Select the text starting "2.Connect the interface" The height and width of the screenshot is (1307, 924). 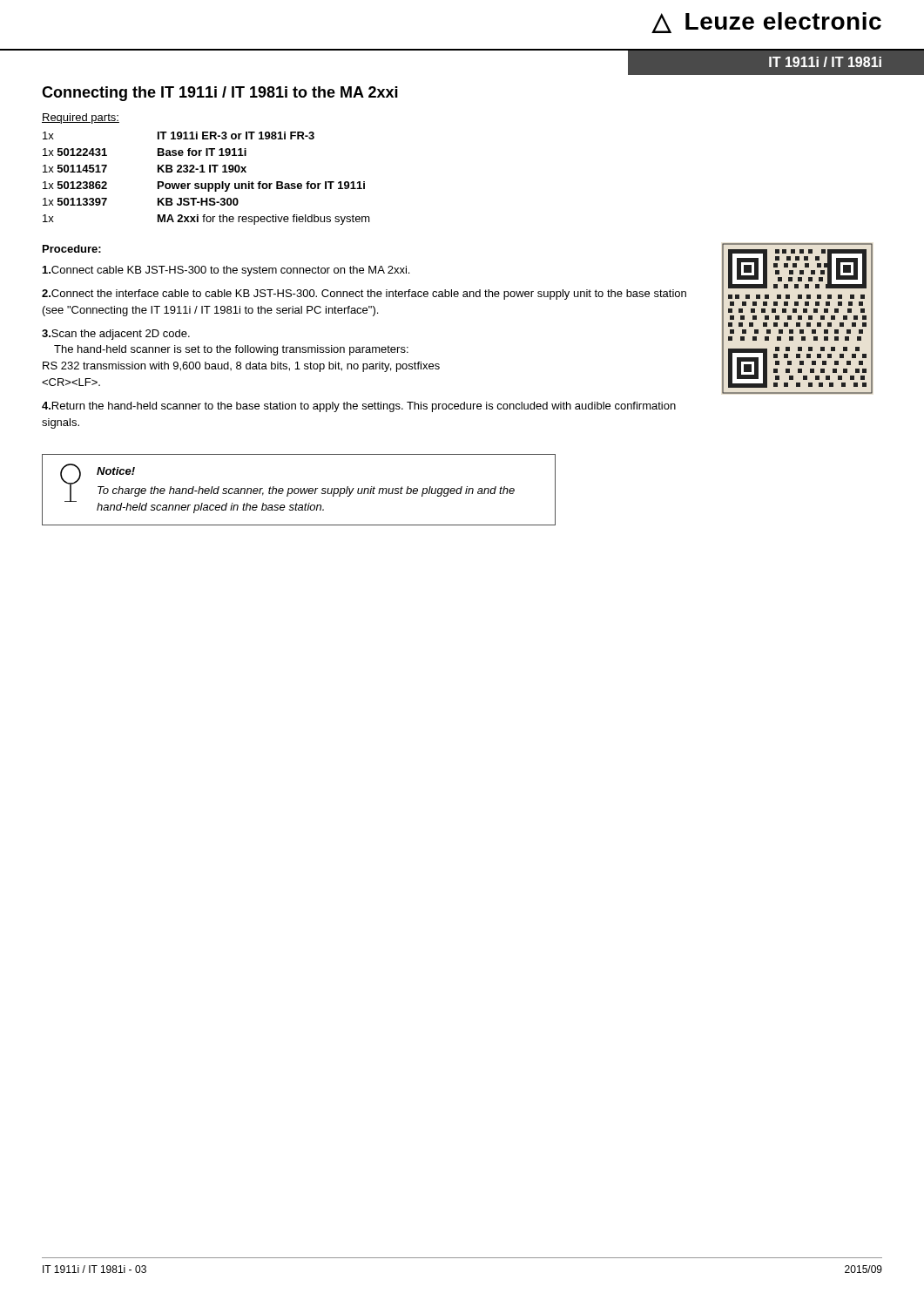364,301
